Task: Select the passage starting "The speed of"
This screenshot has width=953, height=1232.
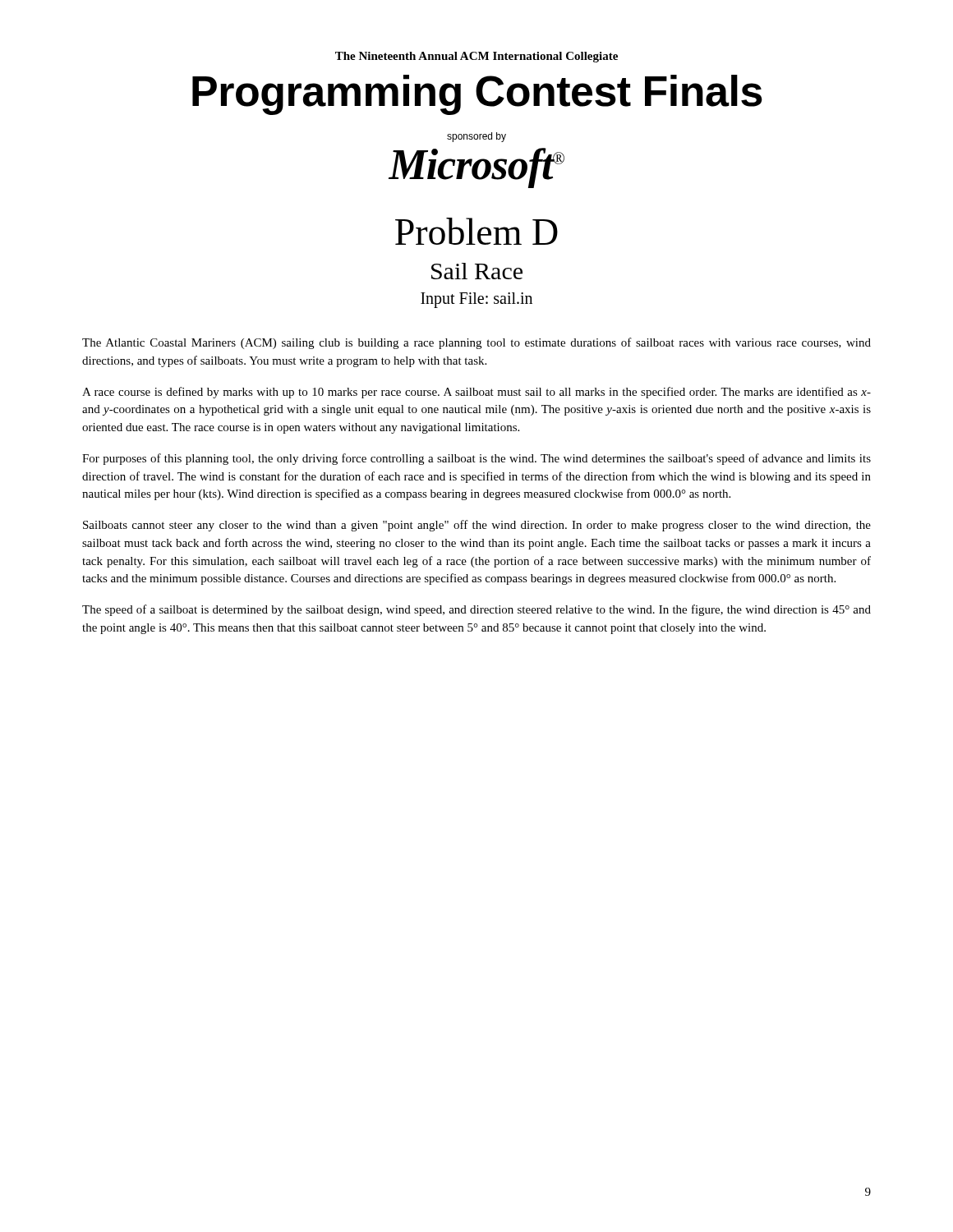Action: click(x=476, y=619)
